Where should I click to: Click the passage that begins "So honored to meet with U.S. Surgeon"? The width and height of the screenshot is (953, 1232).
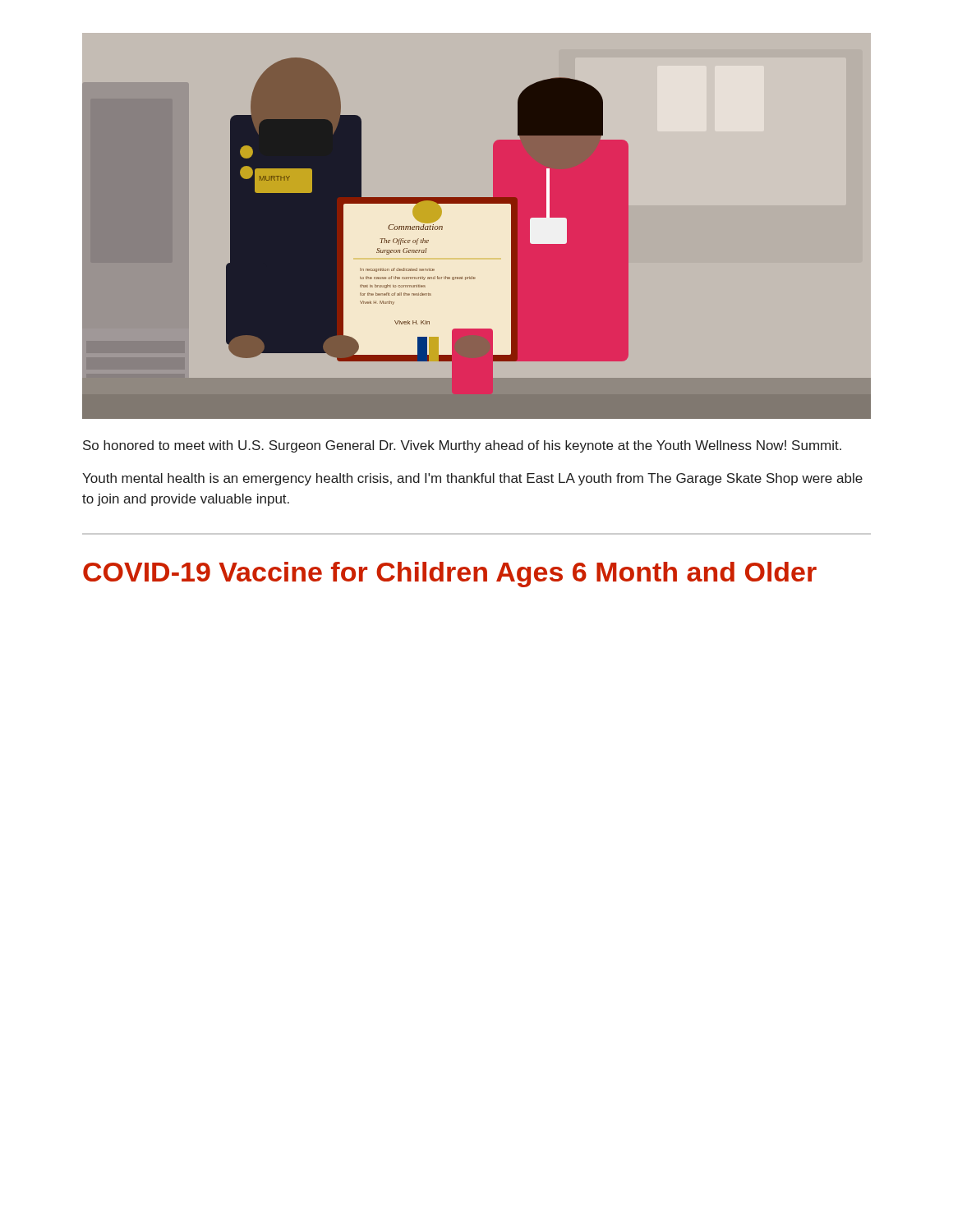[x=462, y=446]
